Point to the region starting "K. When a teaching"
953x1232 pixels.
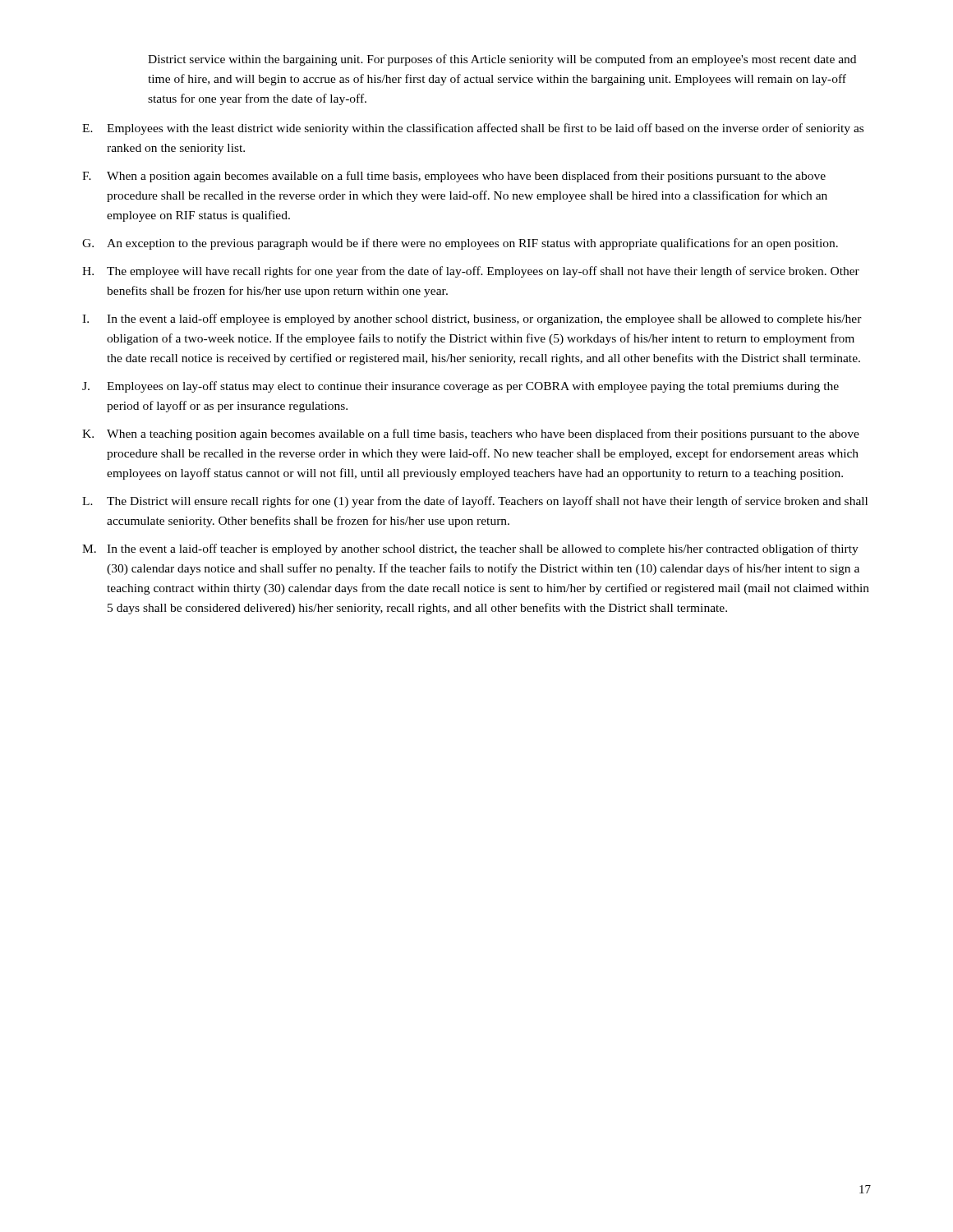pos(476,454)
